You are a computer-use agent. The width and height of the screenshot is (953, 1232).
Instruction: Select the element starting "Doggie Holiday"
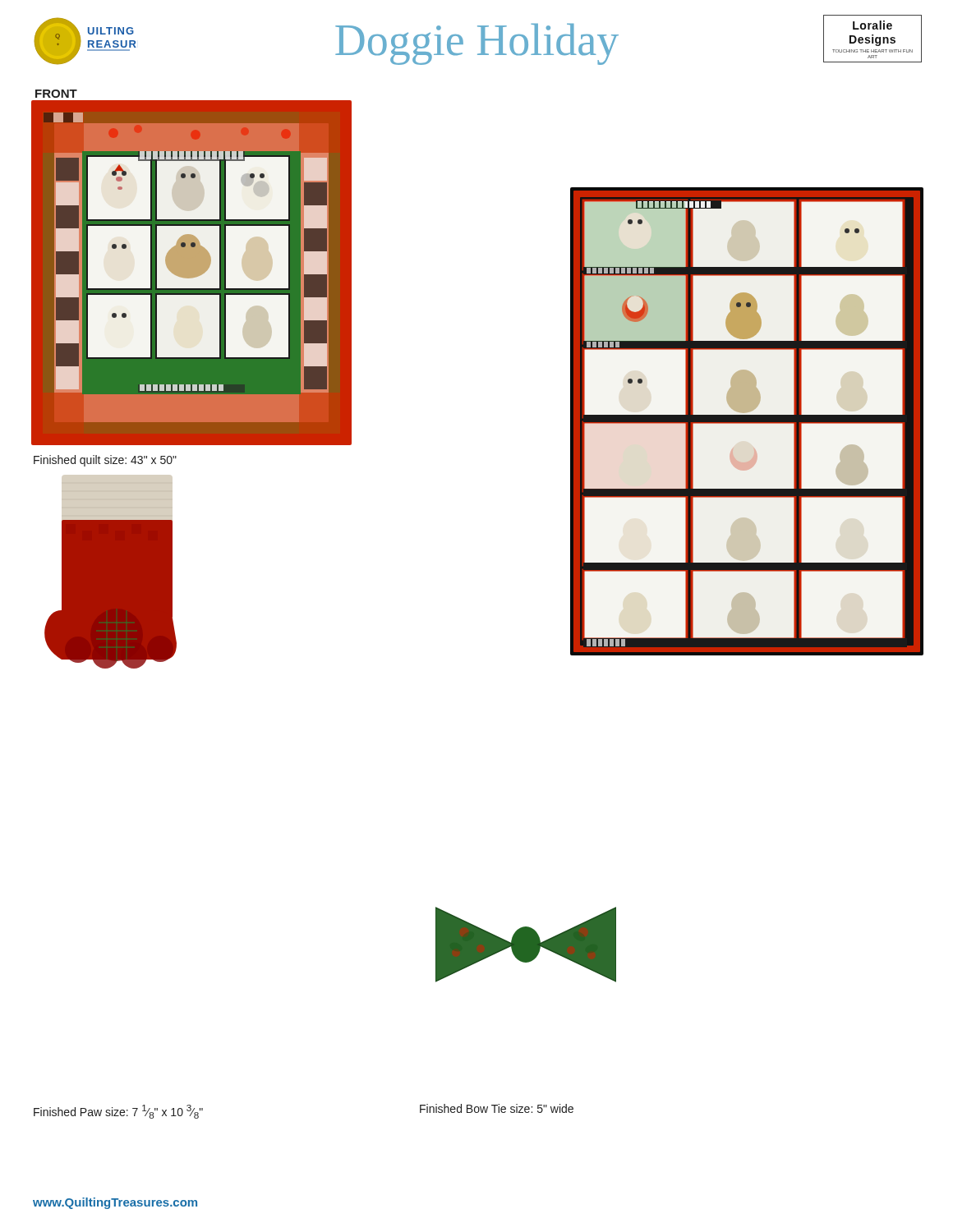coord(476,40)
